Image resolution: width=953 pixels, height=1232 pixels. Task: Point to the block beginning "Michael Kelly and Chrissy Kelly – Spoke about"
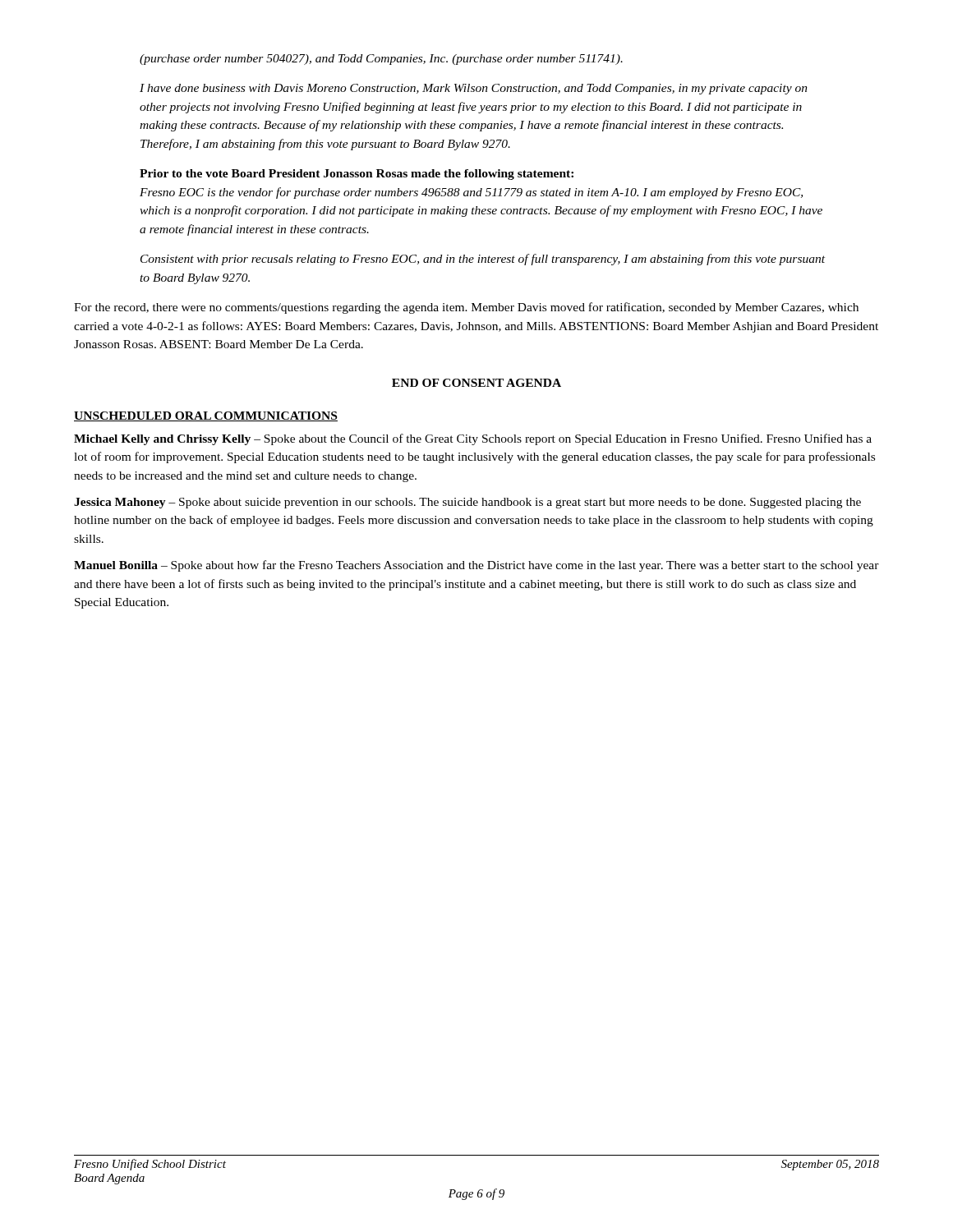pos(475,456)
